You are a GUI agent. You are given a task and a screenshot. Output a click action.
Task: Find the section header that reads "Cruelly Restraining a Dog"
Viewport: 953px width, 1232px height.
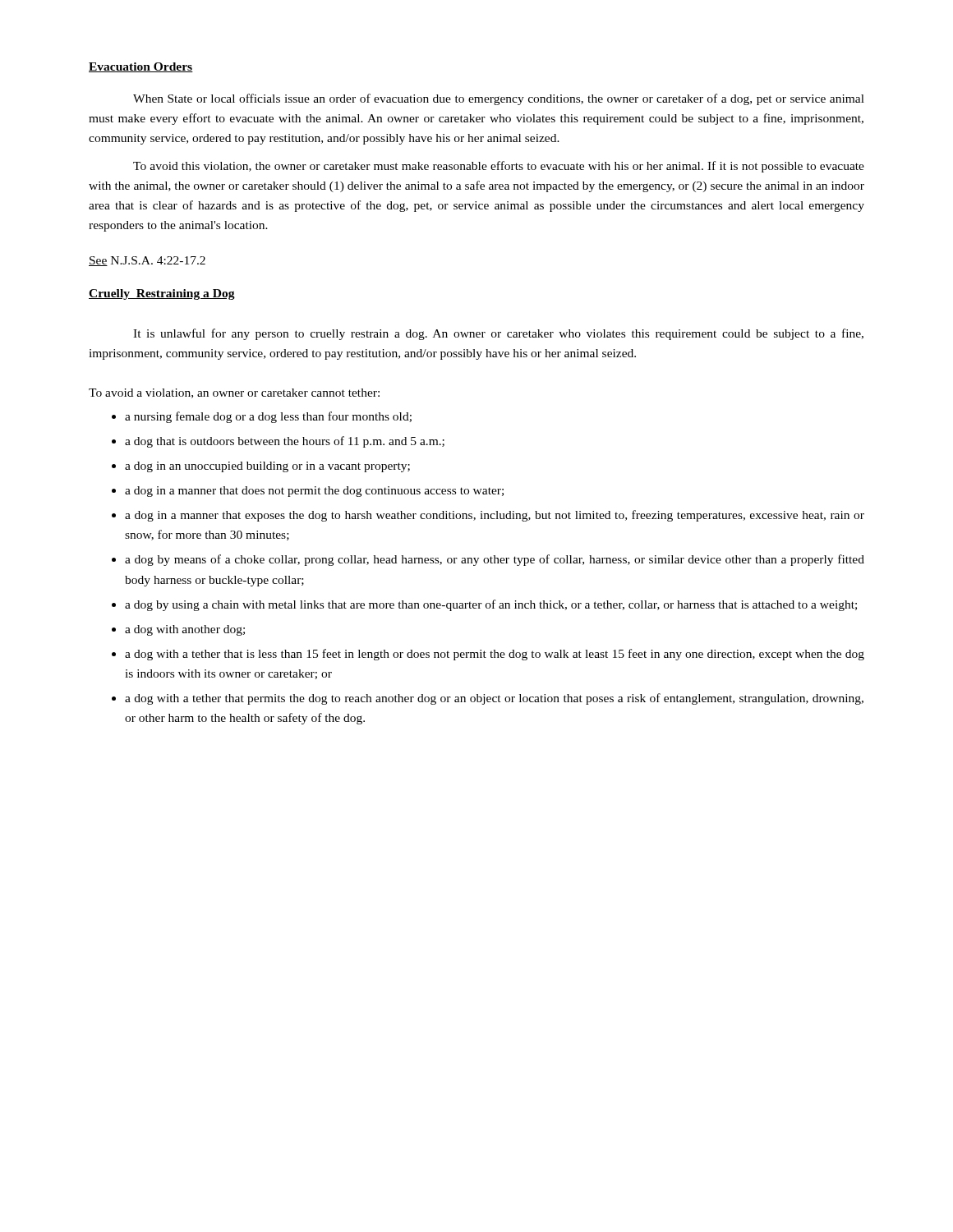(162, 293)
